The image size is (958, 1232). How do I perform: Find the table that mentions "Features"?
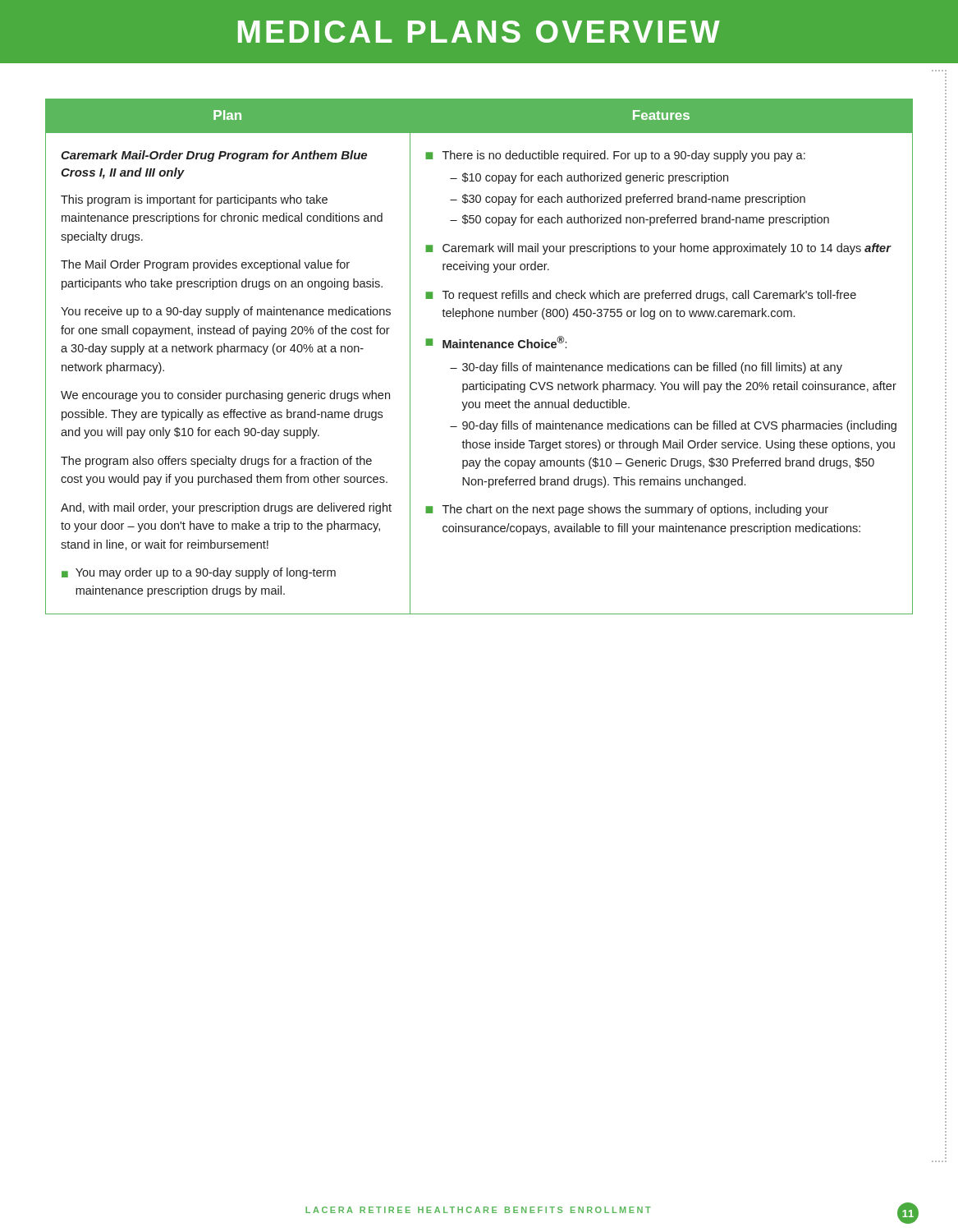(479, 356)
